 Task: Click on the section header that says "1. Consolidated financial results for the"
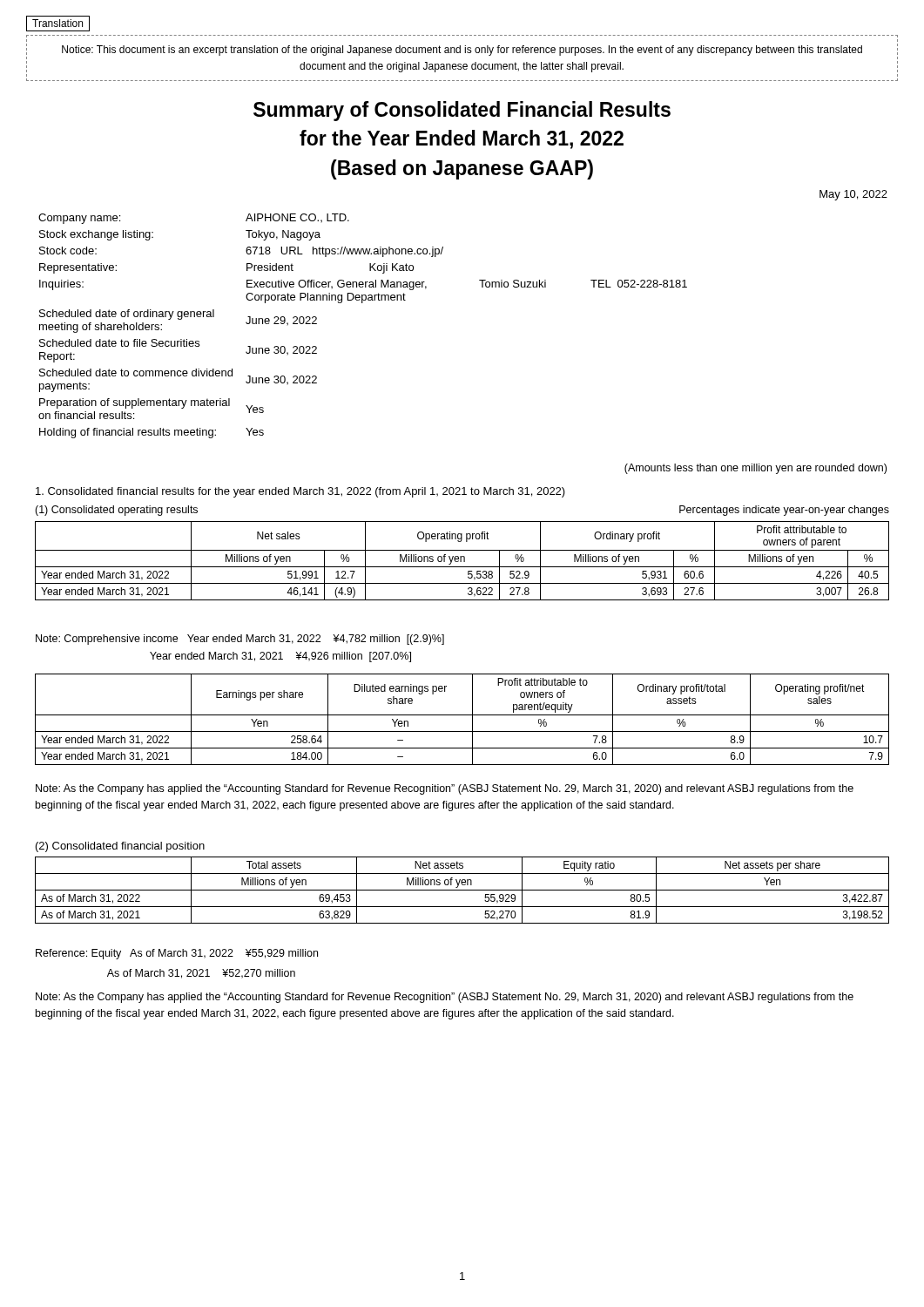(300, 491)
